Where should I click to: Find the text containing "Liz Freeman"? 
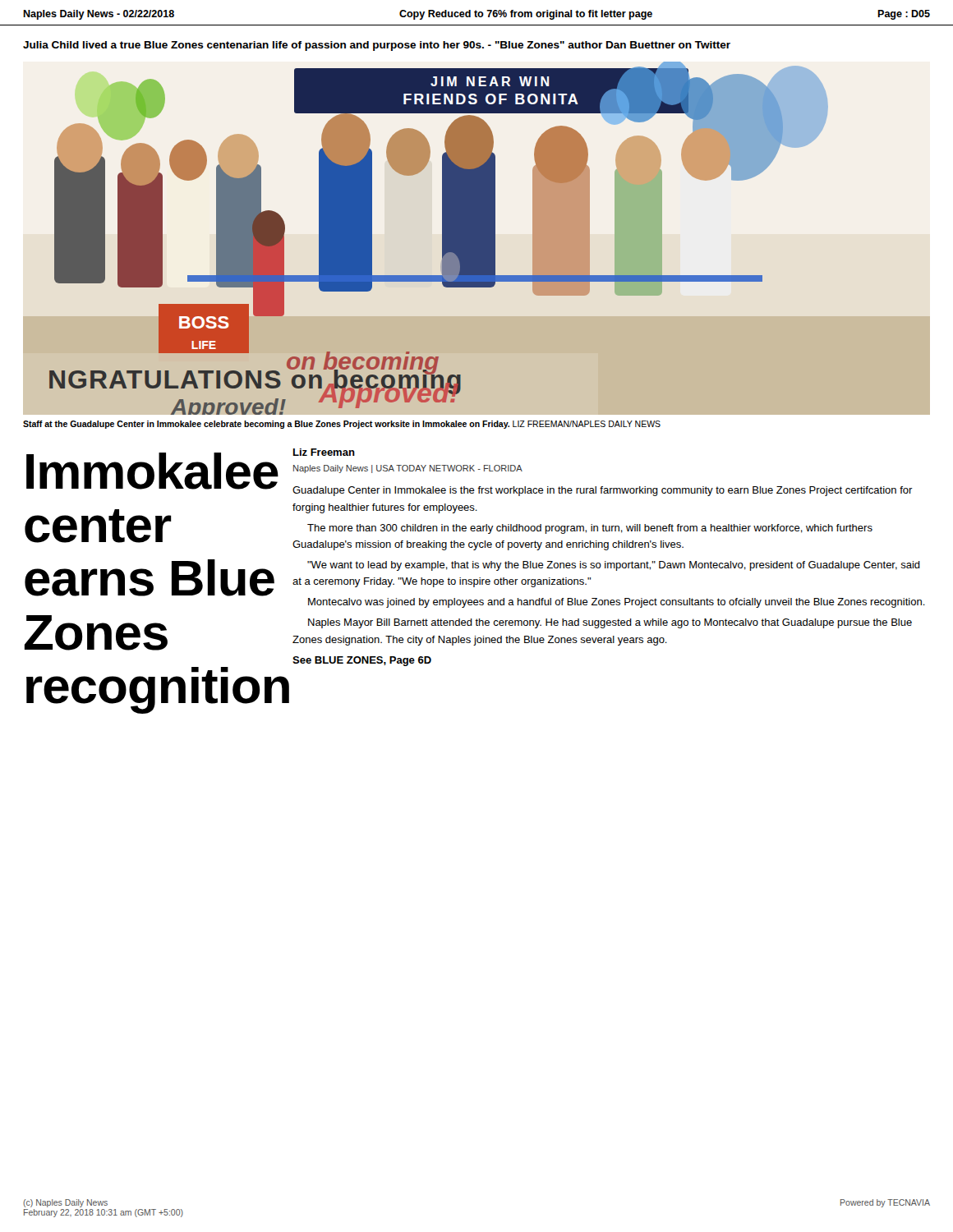click(x=324, y=452)
